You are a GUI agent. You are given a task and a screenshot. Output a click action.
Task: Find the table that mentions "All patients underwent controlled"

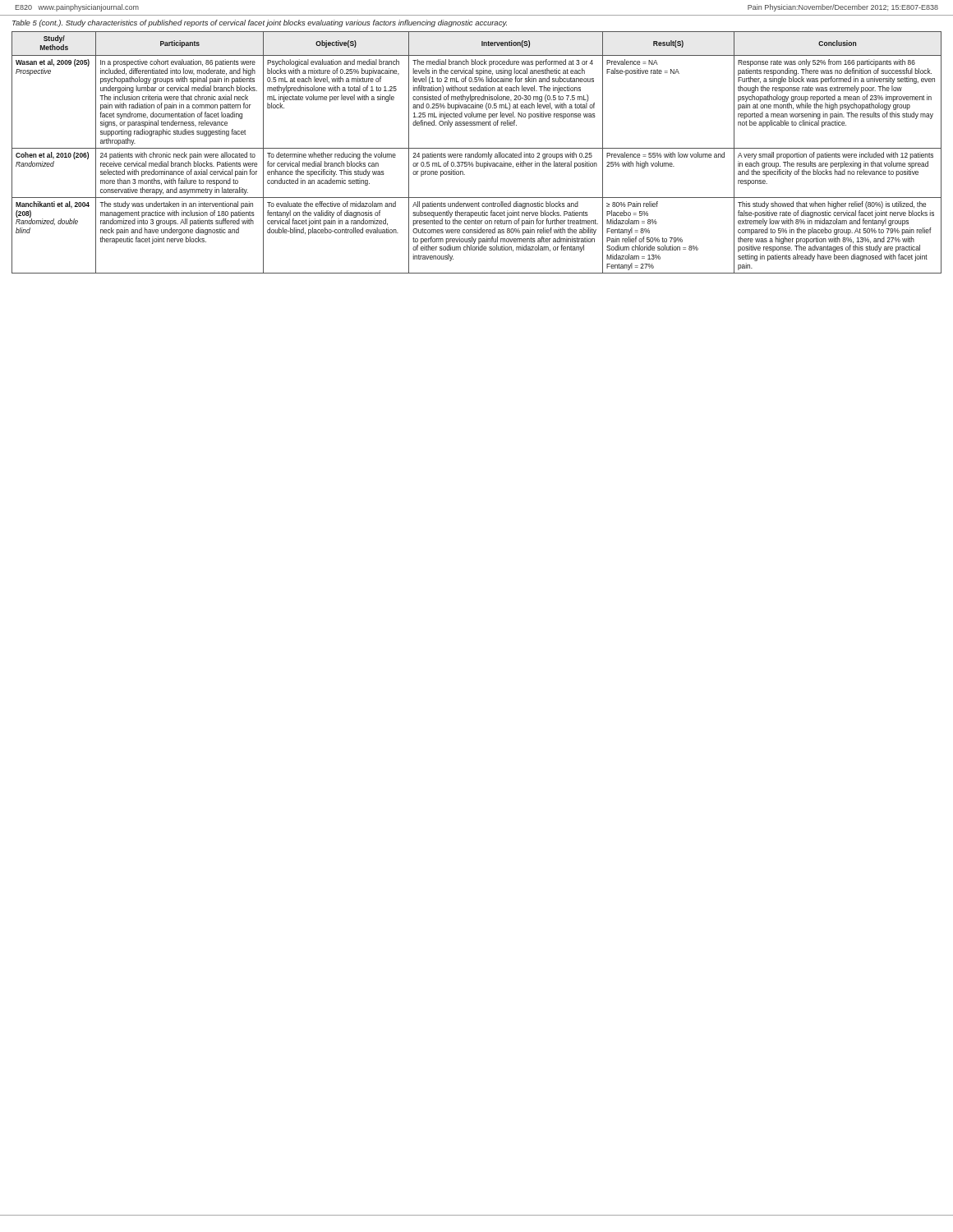coord(476,153)
